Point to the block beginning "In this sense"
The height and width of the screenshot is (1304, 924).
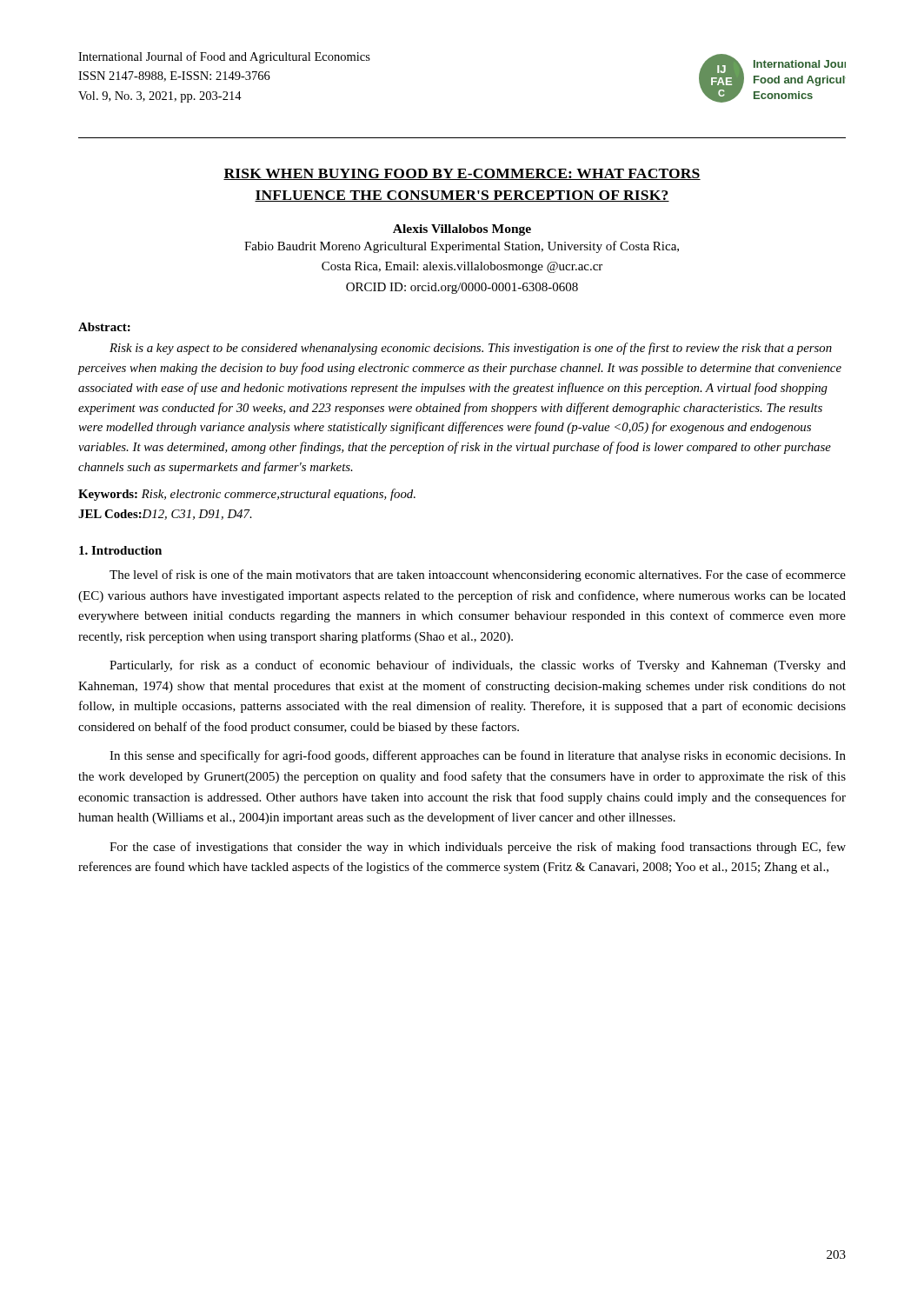pos(462,787)
